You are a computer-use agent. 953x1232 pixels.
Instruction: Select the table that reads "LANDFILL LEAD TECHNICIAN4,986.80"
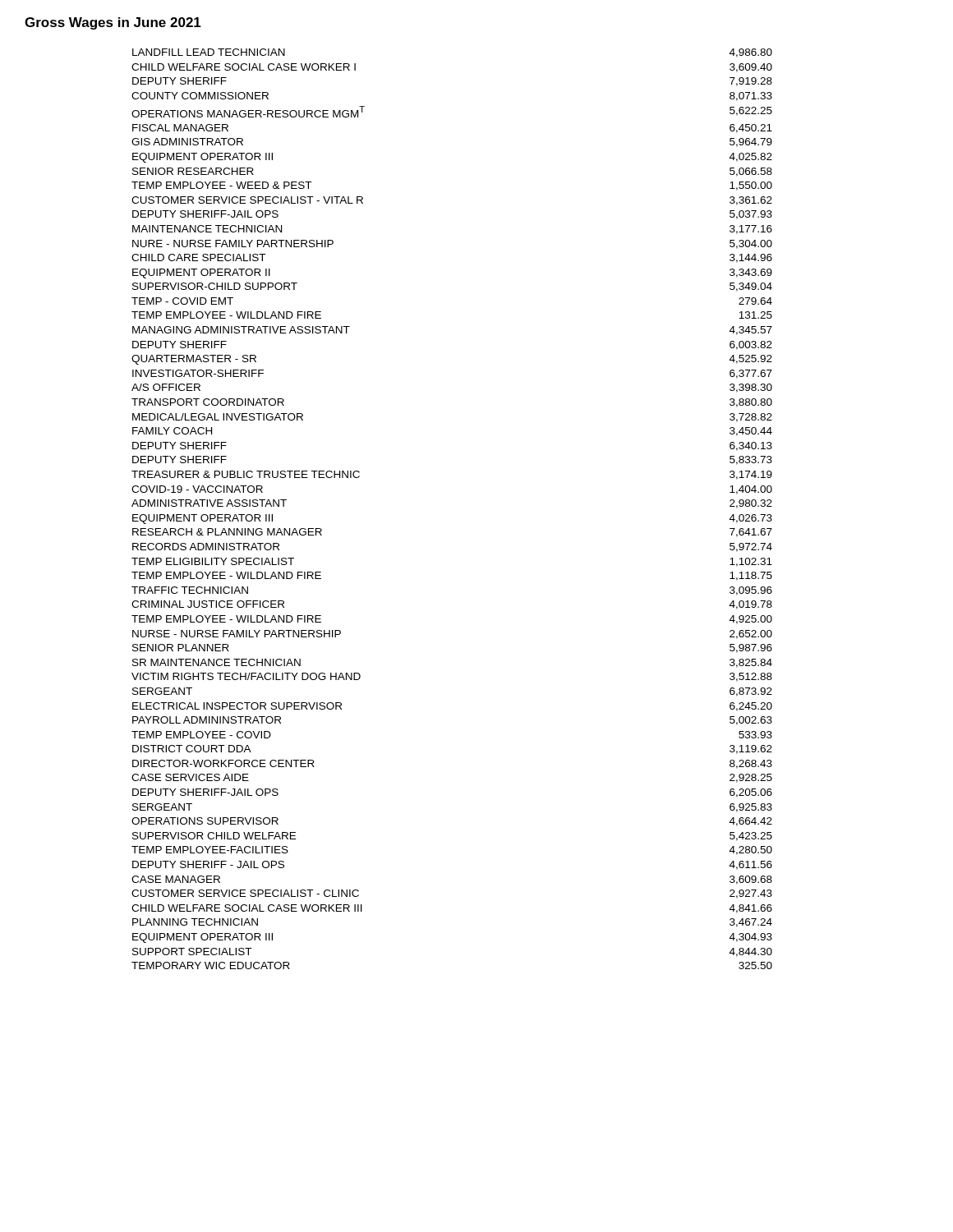tap(452, 509)
